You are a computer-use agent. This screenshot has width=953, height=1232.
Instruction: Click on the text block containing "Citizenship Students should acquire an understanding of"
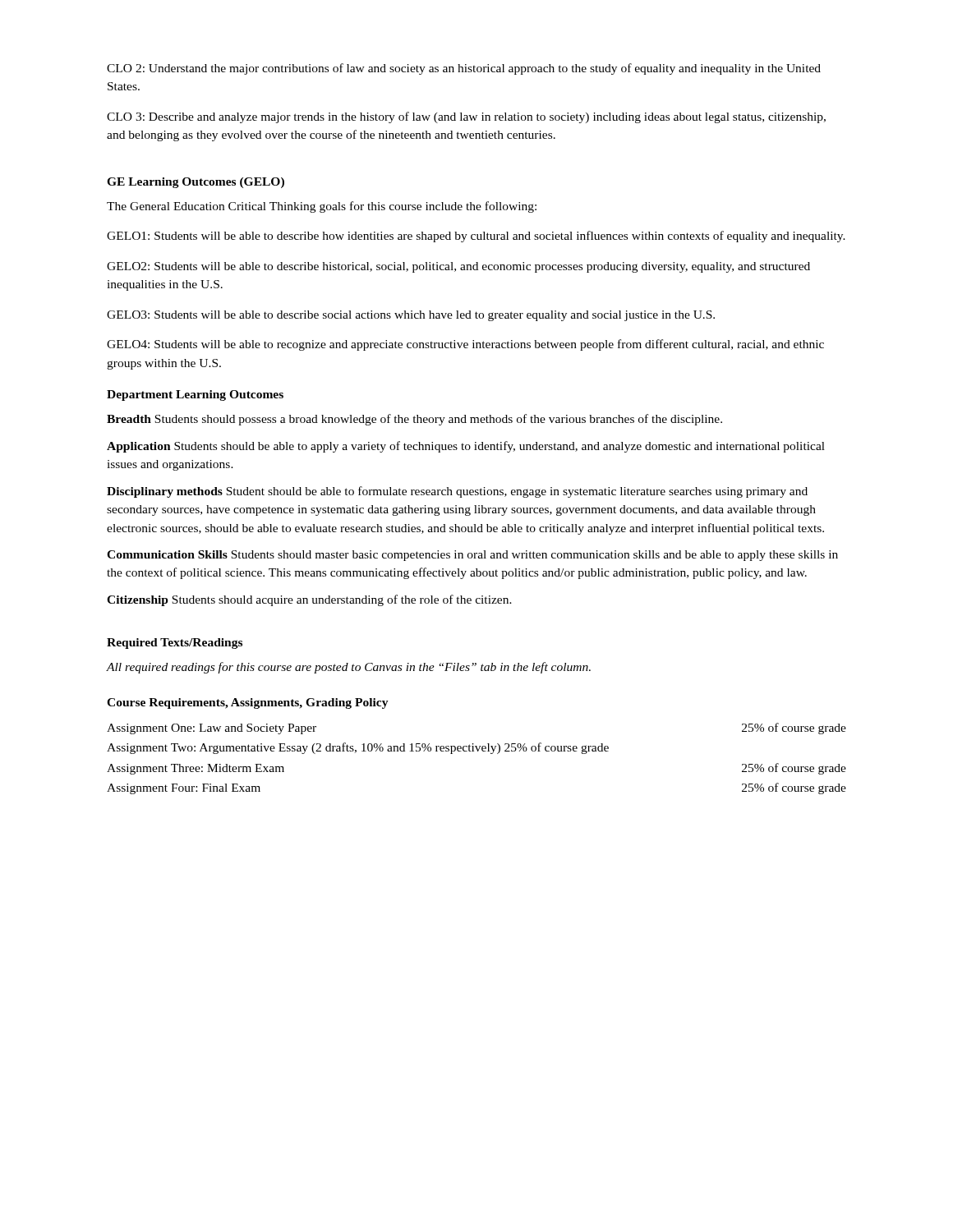pyautogui.click(x=309, y=599)
